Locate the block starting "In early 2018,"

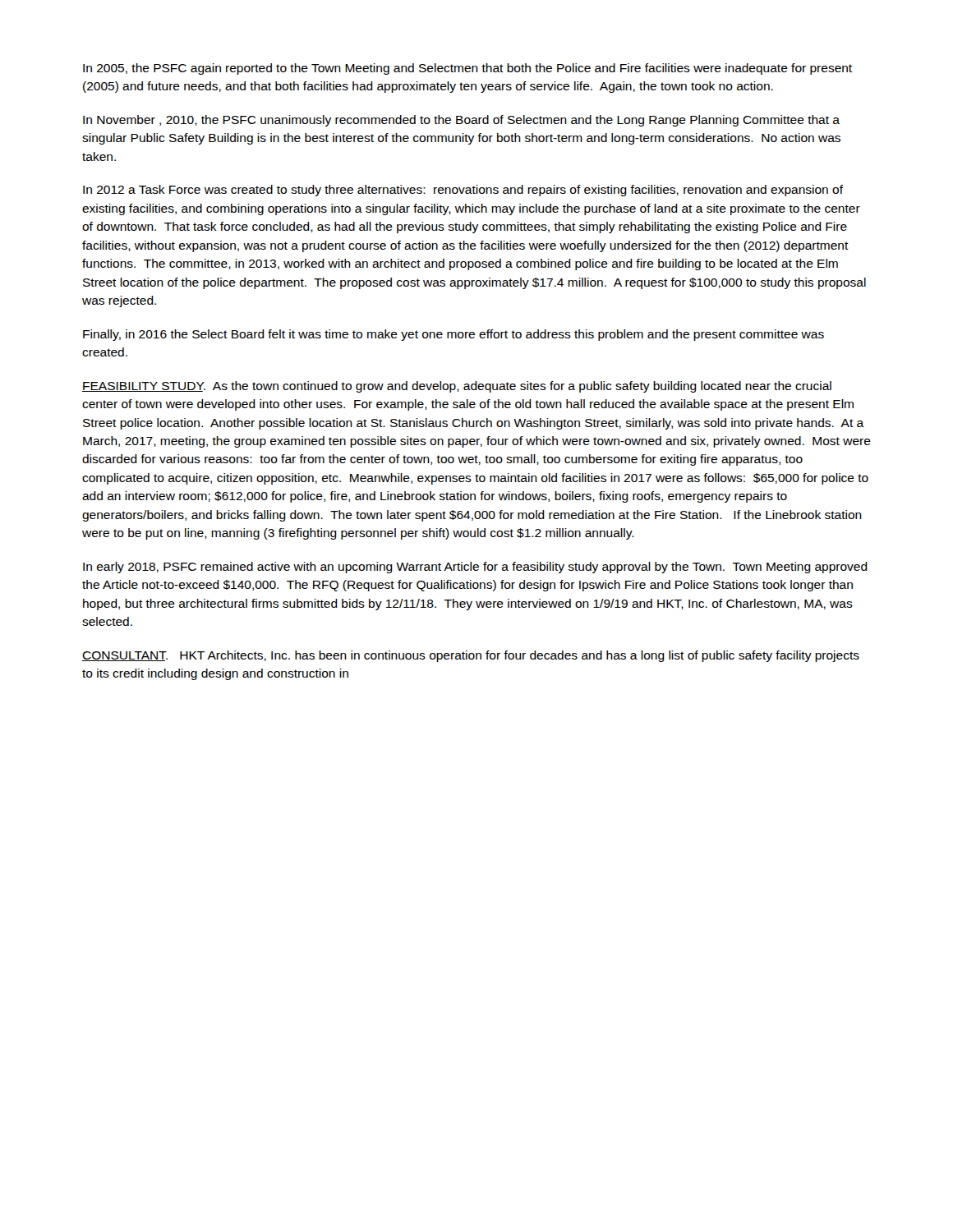pos(475,594)
